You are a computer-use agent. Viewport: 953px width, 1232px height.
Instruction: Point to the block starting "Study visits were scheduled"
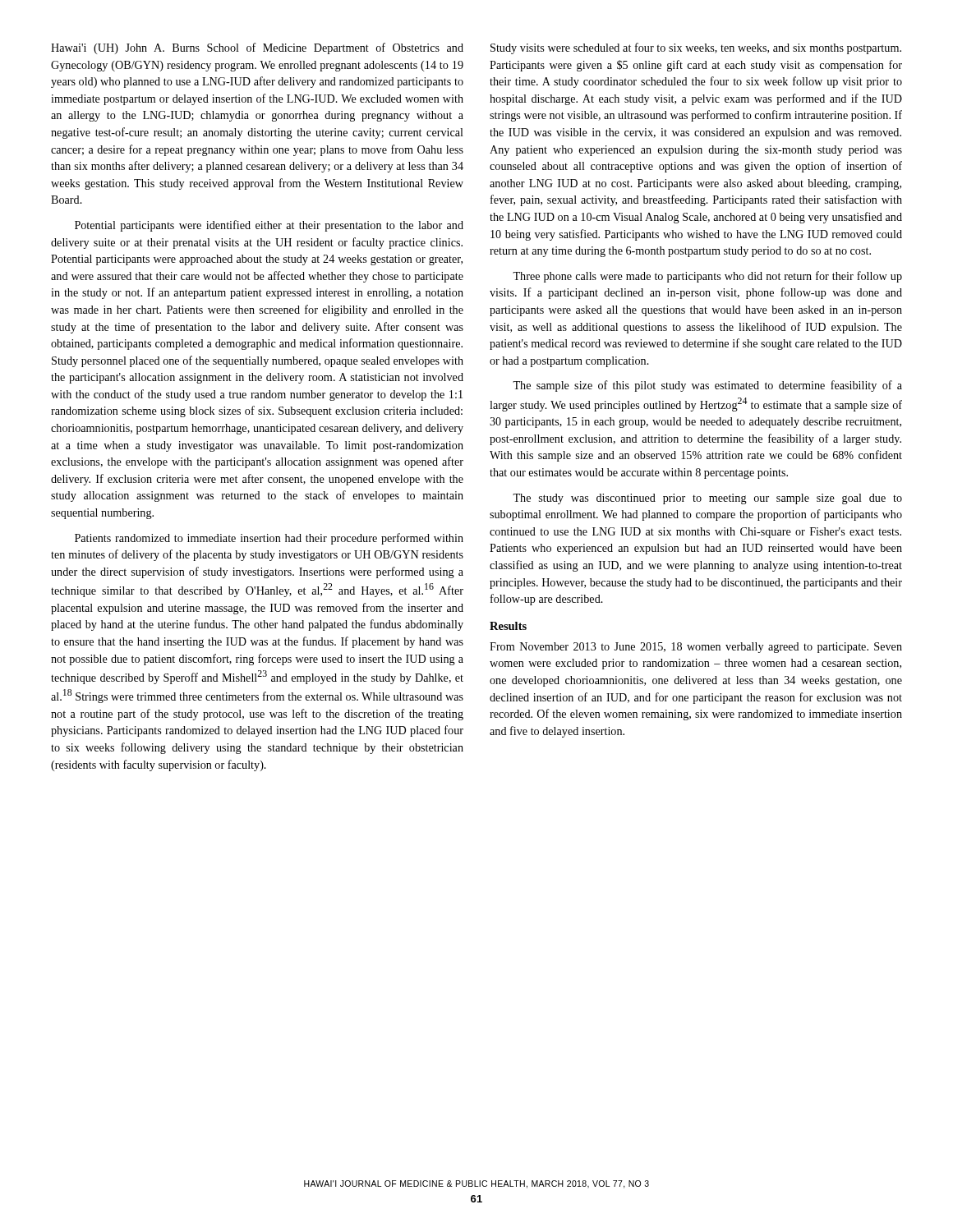point(696,149)
